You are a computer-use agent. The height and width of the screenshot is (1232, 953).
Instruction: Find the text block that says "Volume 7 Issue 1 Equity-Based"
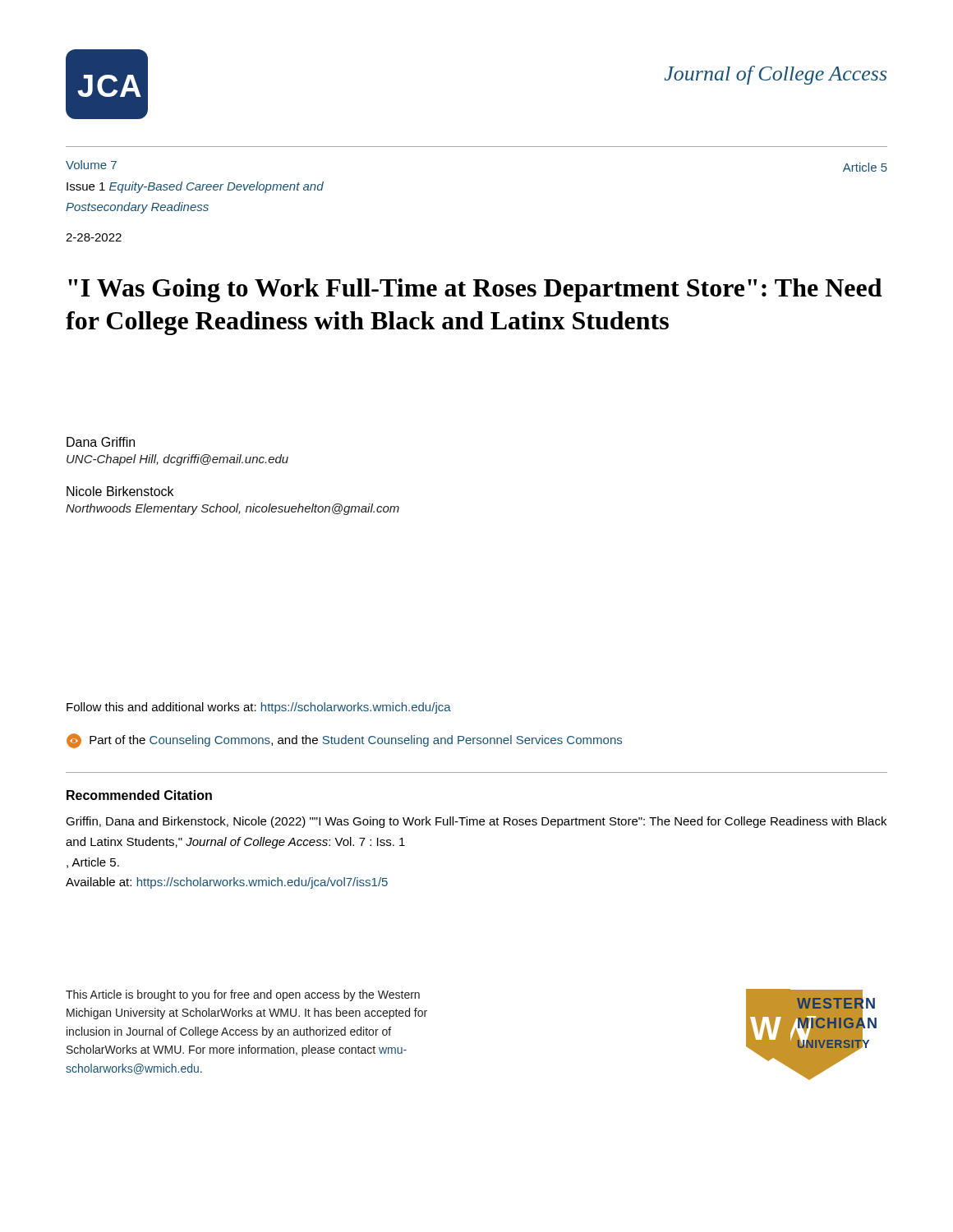(238, 186)
